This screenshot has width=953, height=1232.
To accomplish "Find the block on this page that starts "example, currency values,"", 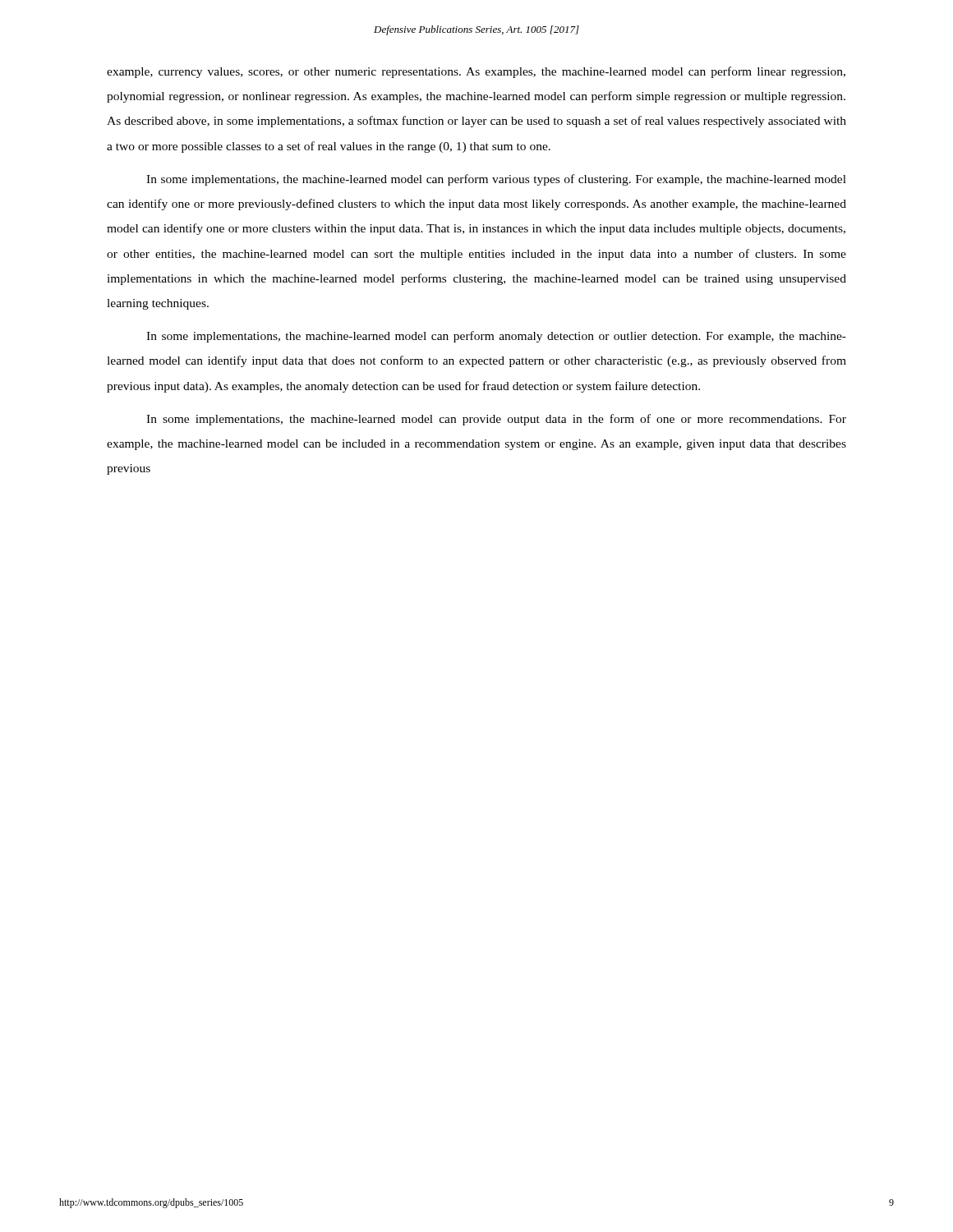I will click(x=476, y=109).
